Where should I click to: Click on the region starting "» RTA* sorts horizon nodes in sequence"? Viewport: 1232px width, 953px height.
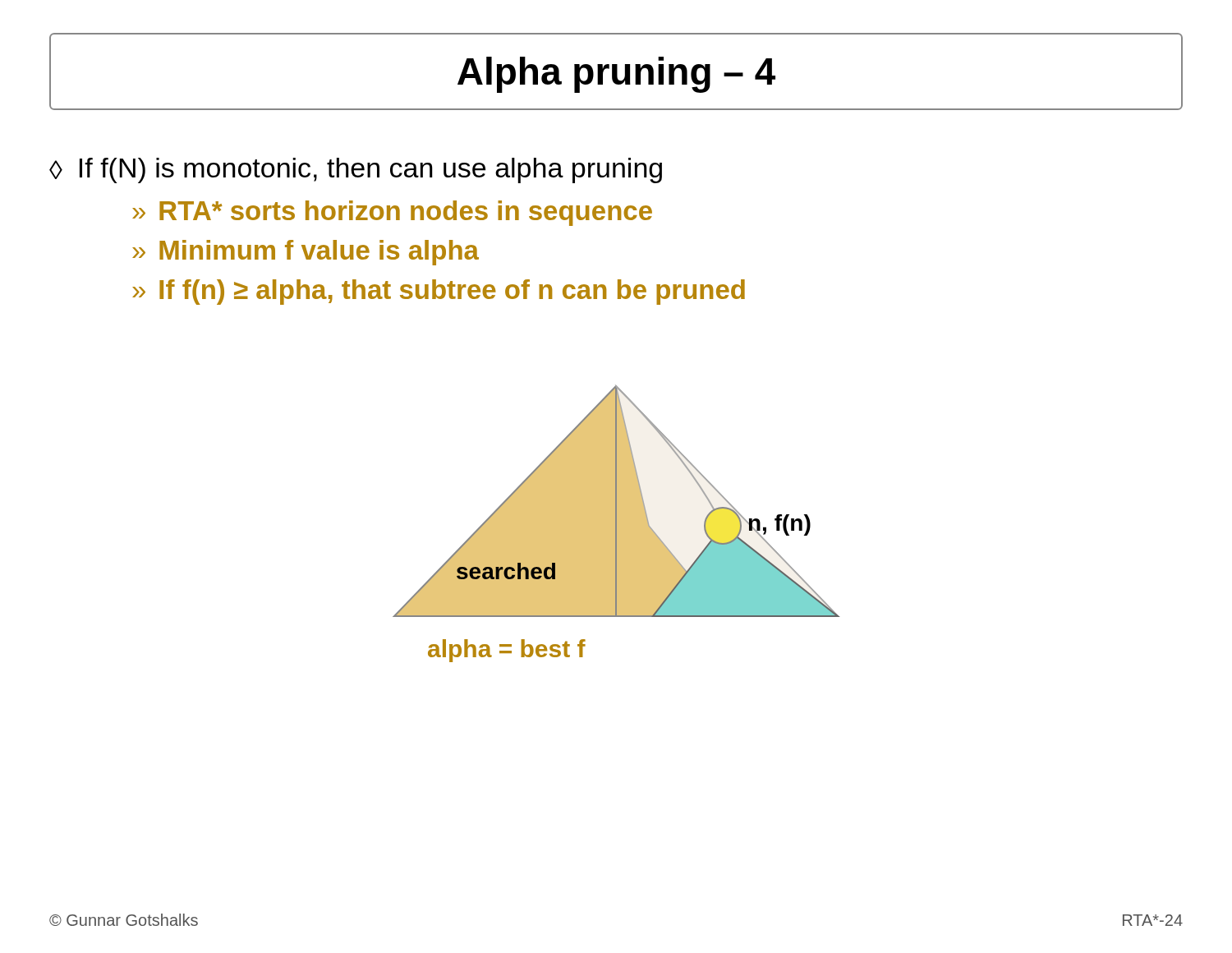(x=392, y=211)
